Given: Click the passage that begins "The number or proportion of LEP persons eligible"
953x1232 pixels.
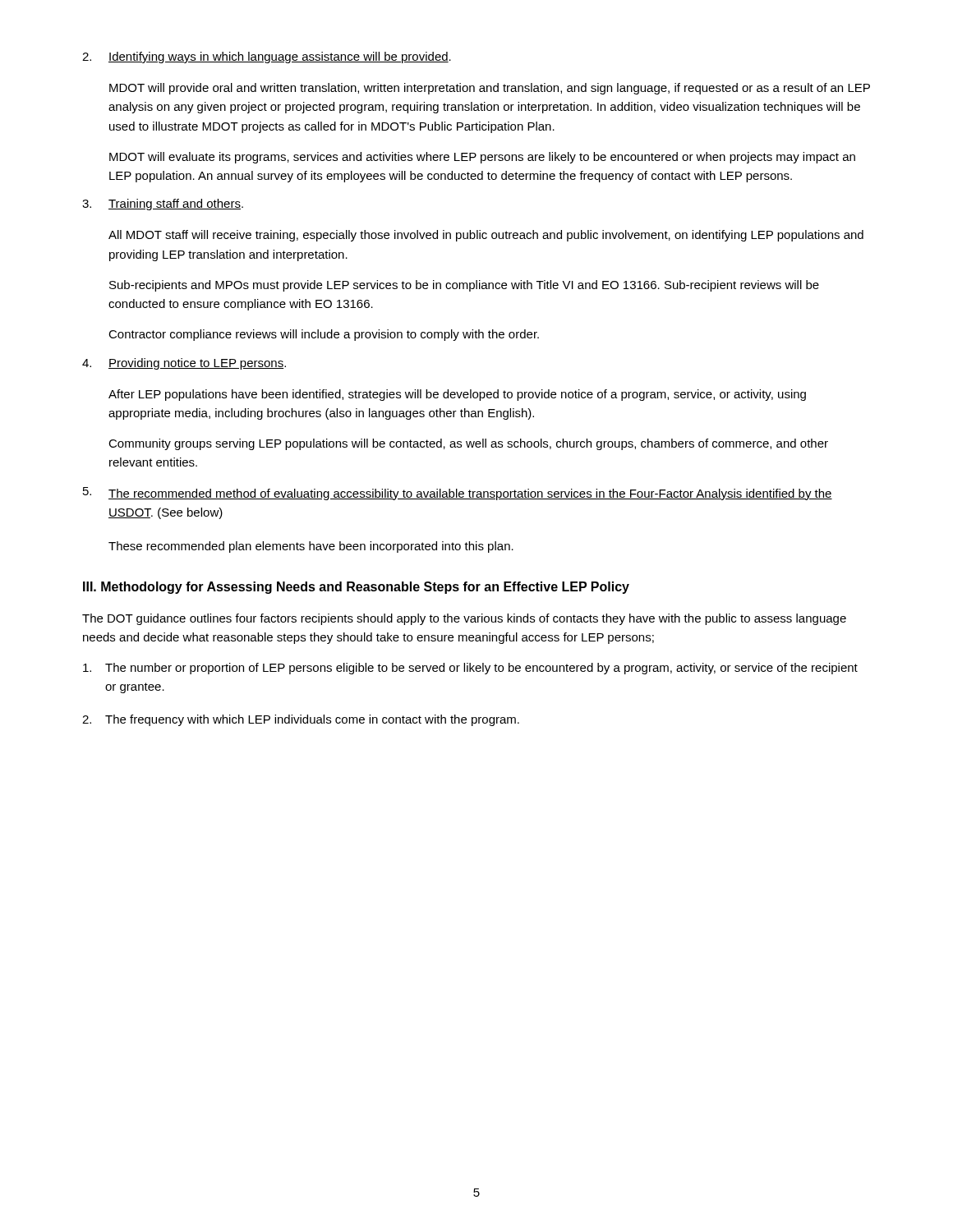Looking at the screenshot, I should coord(476,677).
